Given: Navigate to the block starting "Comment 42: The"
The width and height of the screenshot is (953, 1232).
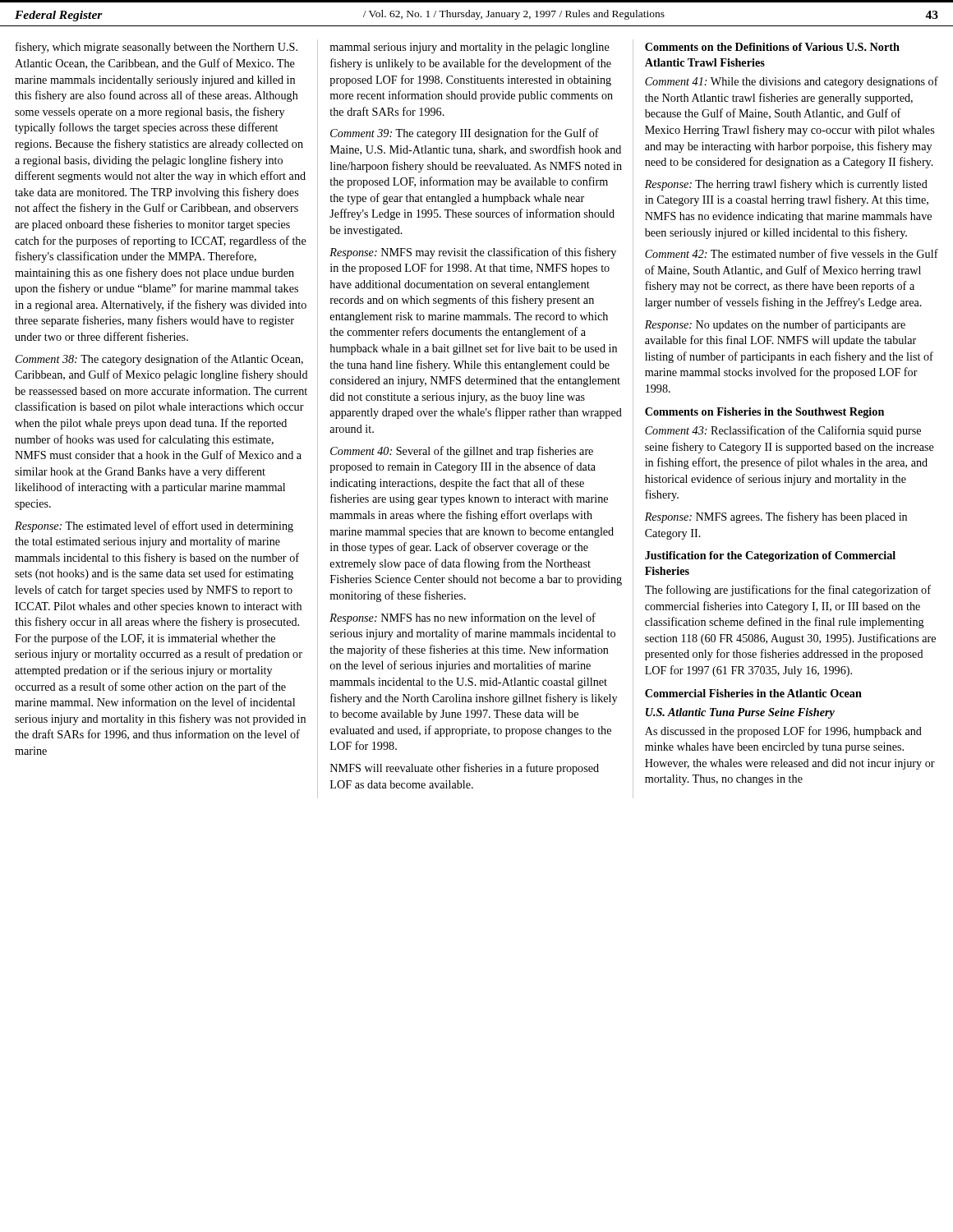Looking at the screenshot, I should (x=791, y=279).
